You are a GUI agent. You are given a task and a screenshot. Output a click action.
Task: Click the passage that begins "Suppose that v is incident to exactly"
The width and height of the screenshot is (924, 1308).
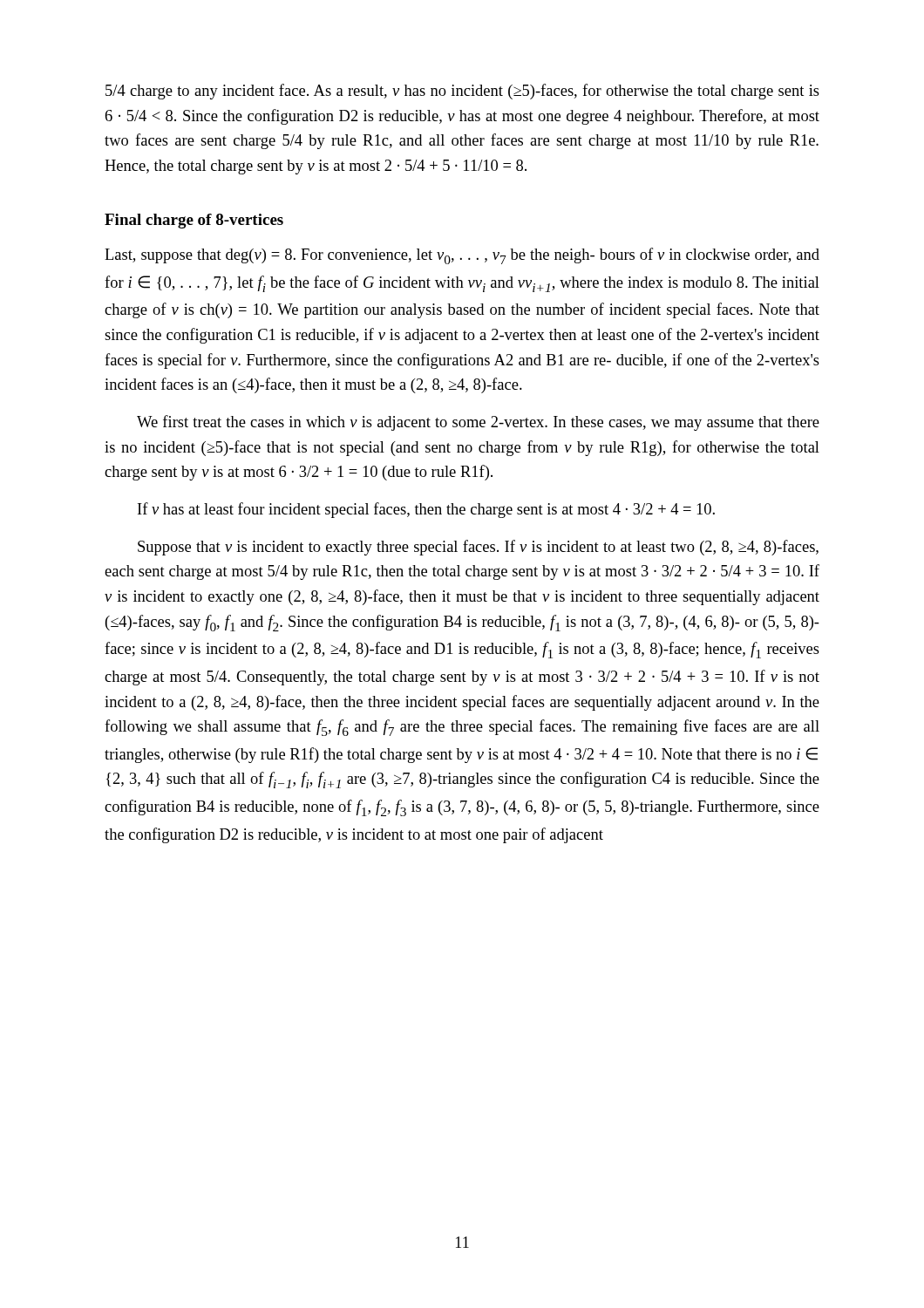click(462, 690)
